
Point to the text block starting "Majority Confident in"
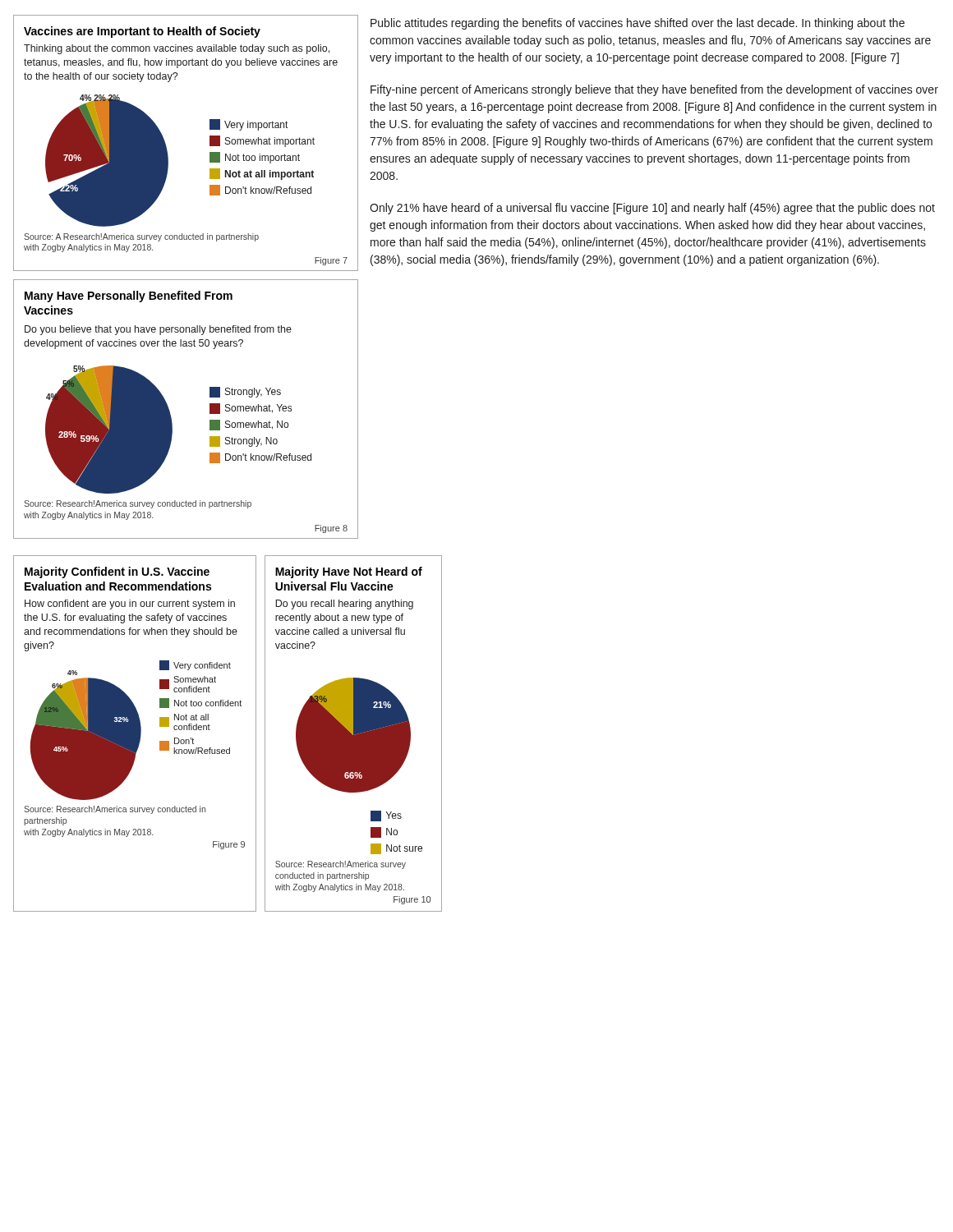(118, 579)
